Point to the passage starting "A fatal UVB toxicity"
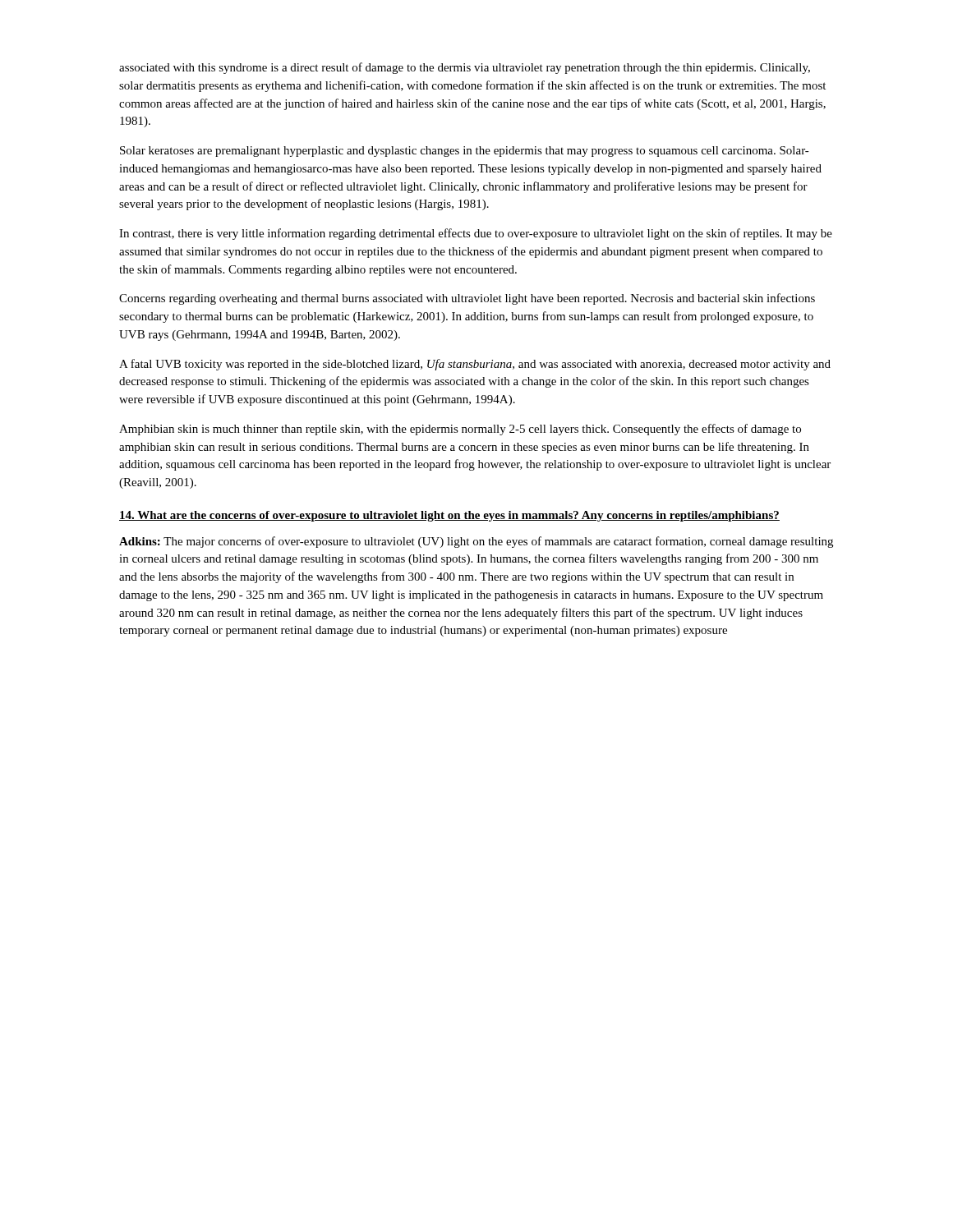The image size is (953, 1232). (475, 381)
